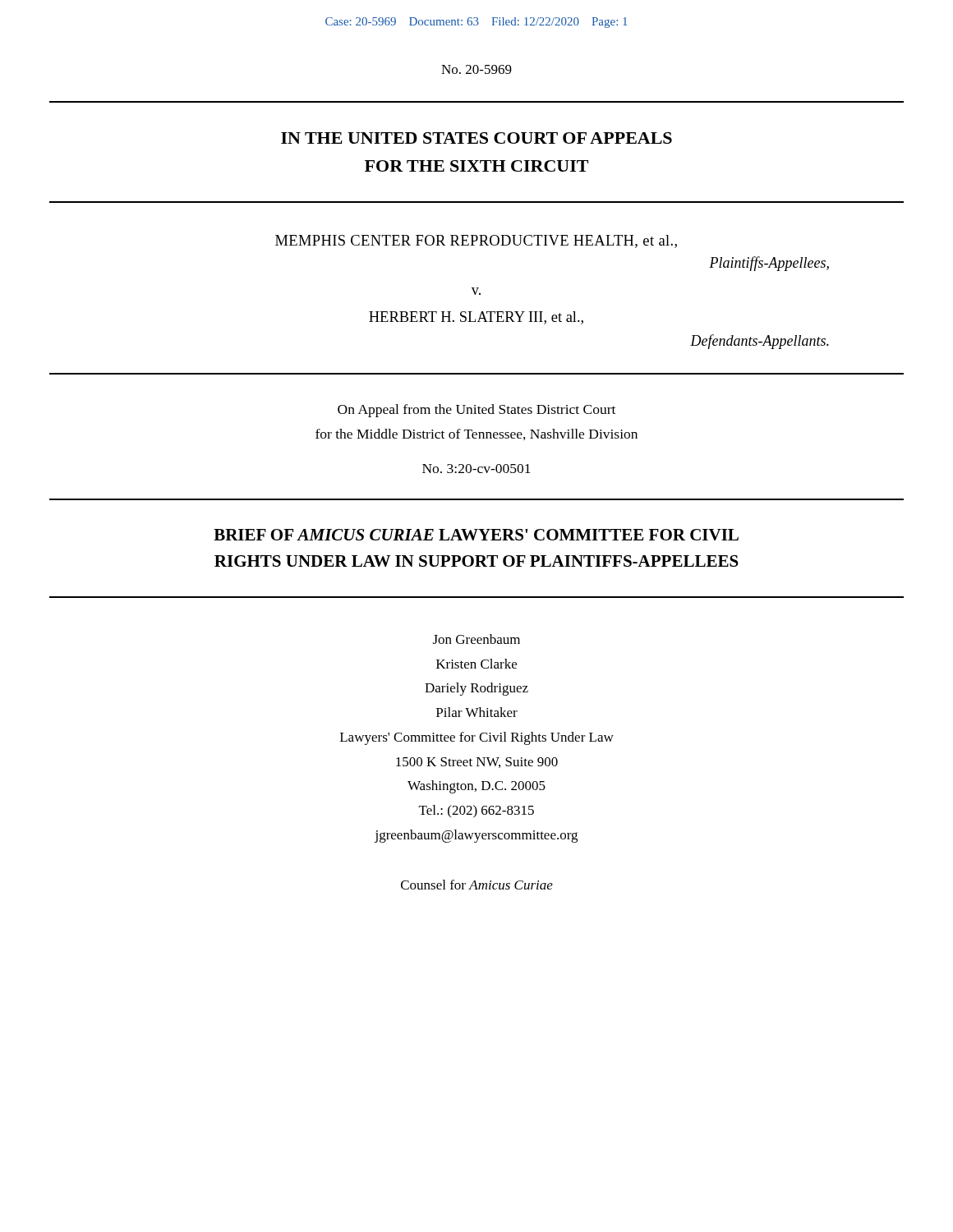Screen dimensions: 1232x953
Task: Find the text containing "No. 20-5969"
Action: click(476, 69)
